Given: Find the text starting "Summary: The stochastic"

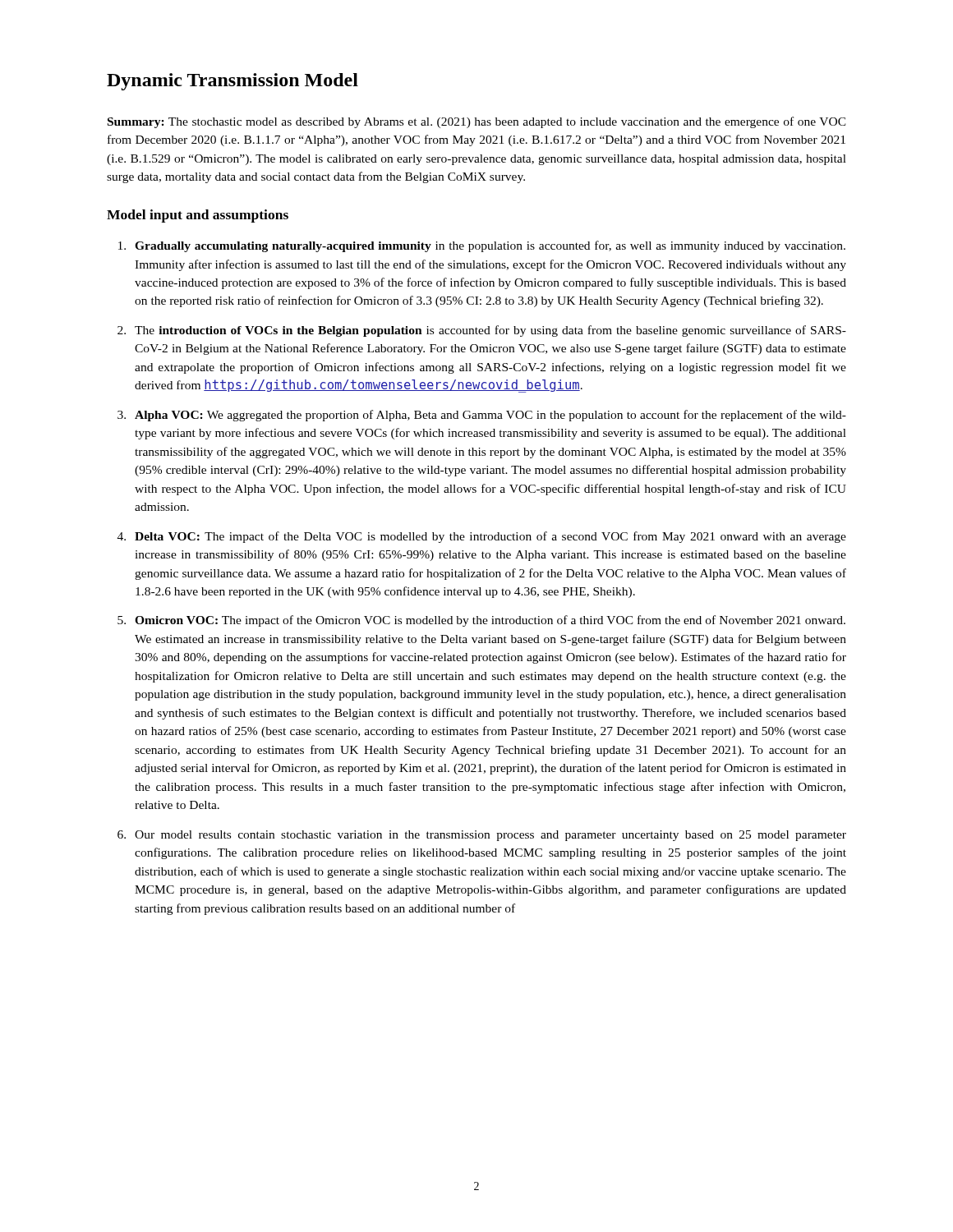Looking at the screenshot, I should pos(476,149).
